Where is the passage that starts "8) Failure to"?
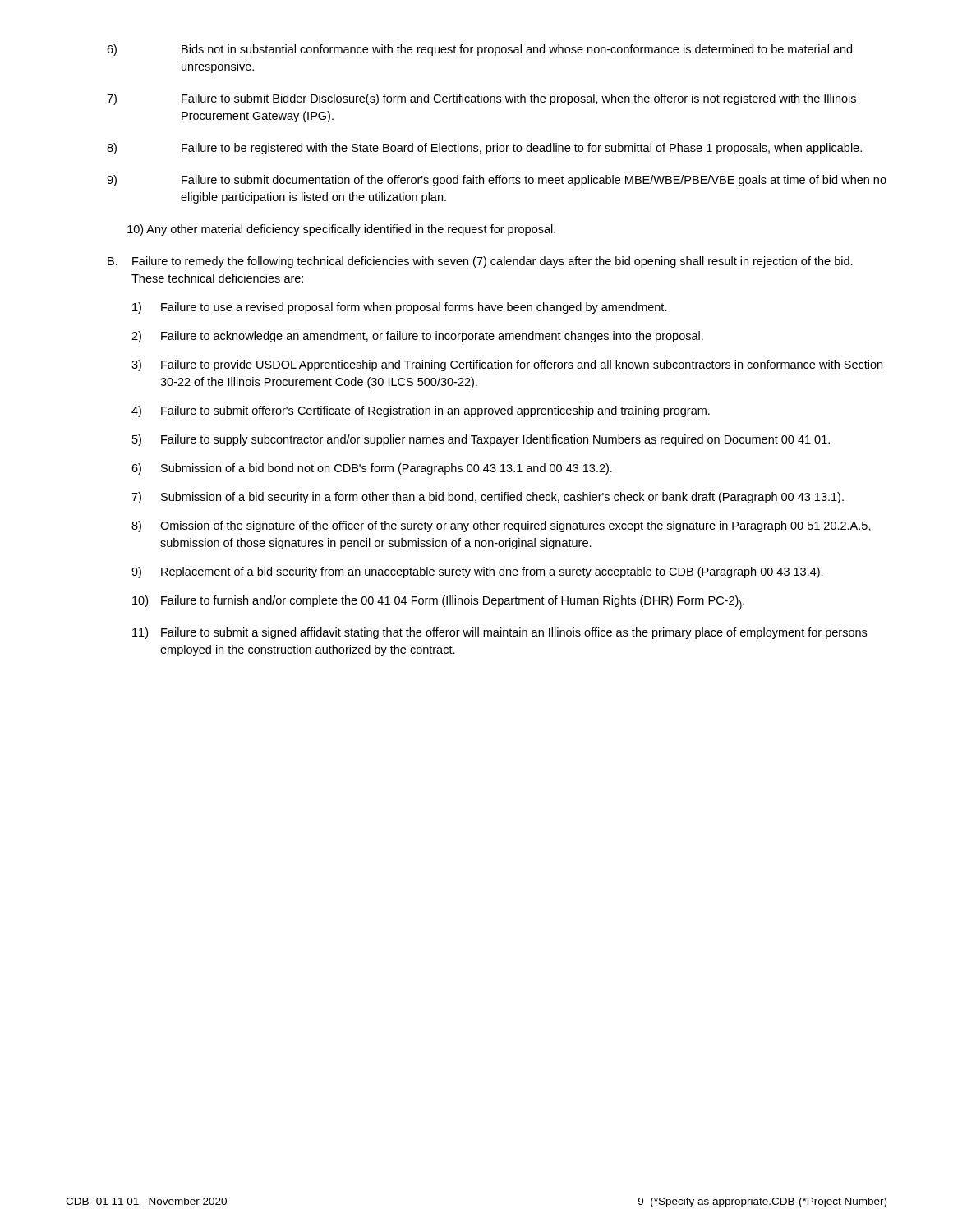This screenshot has height=1232, width=953. tap(497, 148)
